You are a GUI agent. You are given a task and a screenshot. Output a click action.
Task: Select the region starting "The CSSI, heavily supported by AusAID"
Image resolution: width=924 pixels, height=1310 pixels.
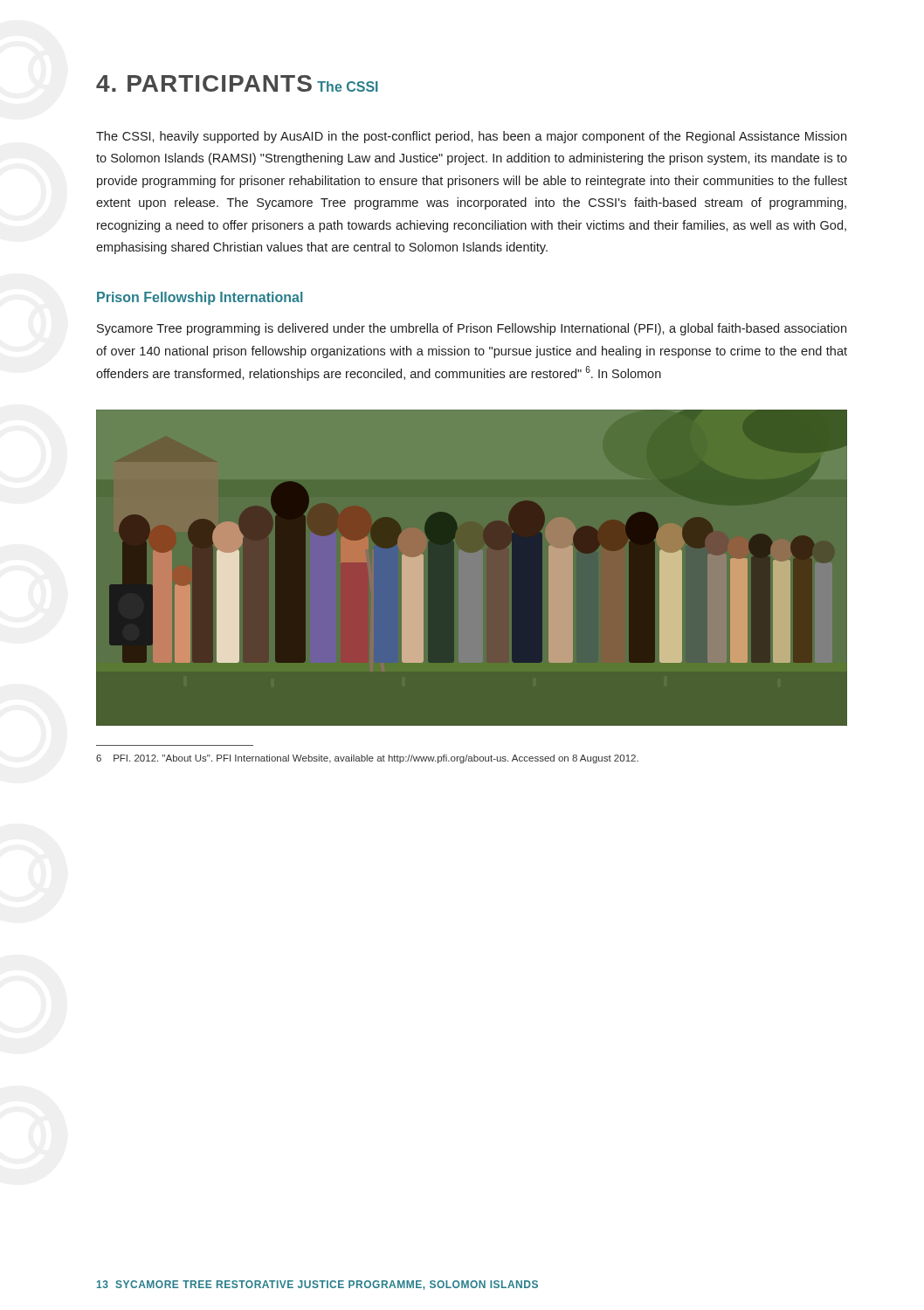(x=472, y=192)
